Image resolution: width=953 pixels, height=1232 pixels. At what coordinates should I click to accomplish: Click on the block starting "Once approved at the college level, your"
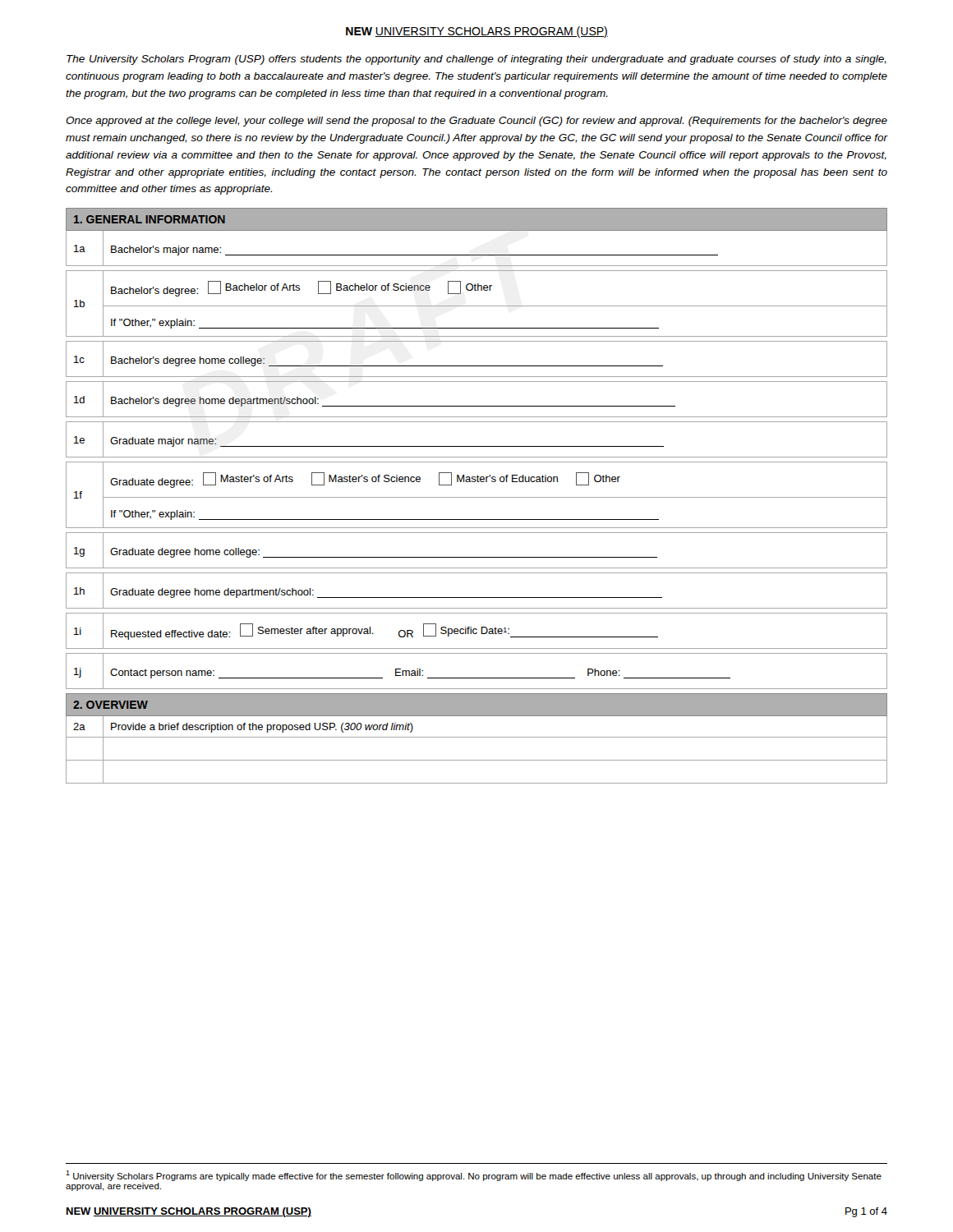point(476,154)
